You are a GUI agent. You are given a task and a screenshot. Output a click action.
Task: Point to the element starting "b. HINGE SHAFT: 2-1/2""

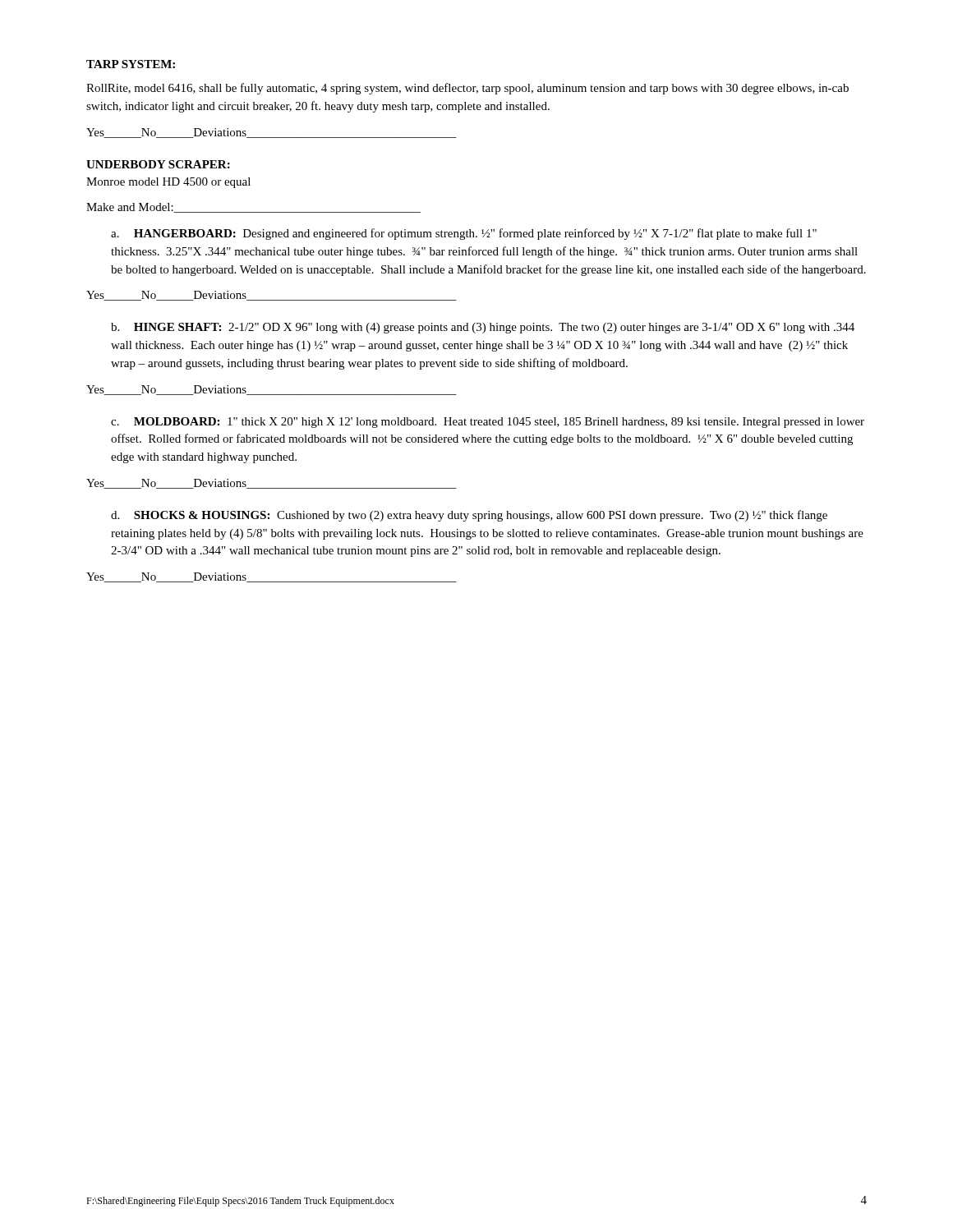pos(483,344)
